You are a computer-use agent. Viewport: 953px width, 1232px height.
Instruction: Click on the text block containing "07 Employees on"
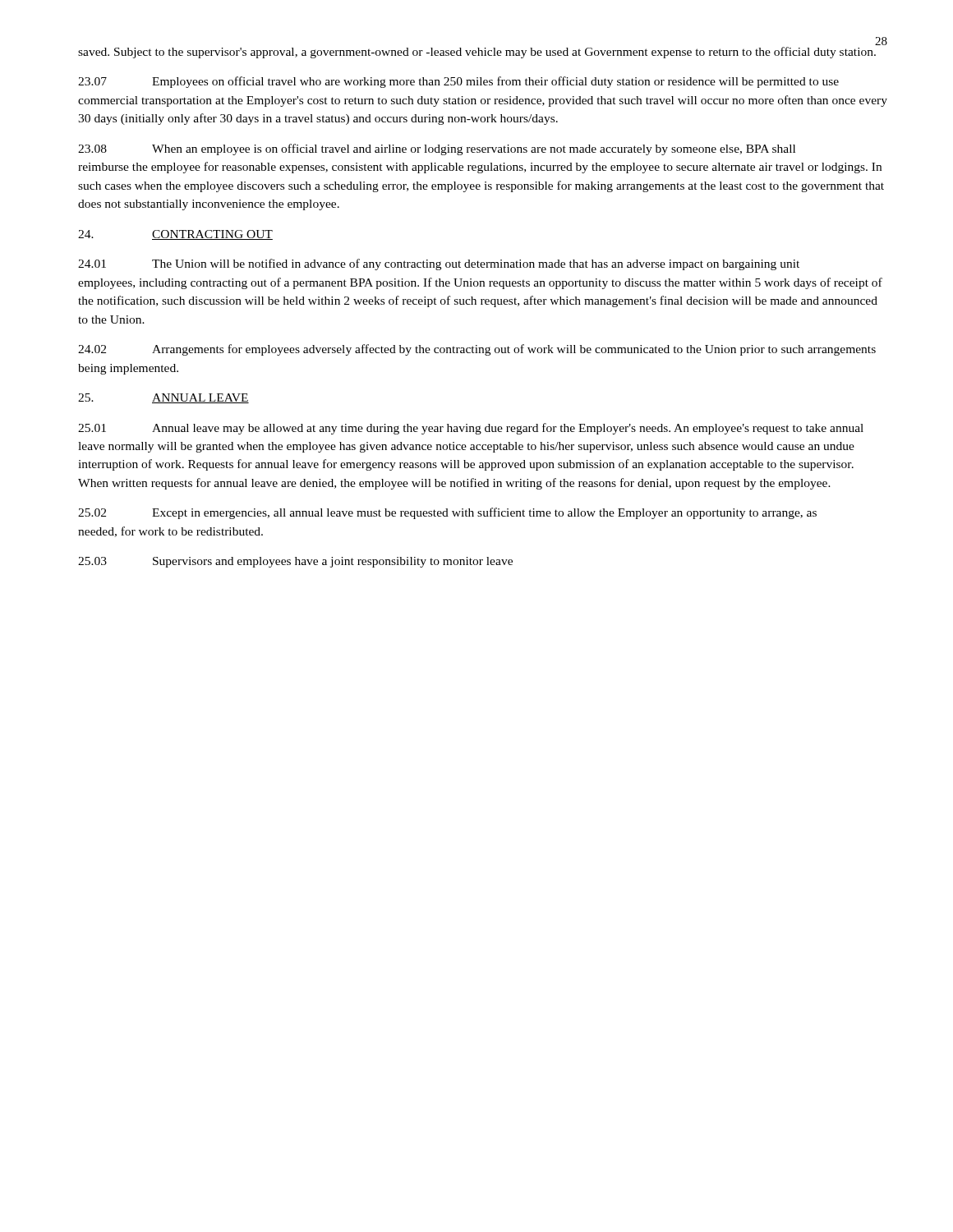483,100
